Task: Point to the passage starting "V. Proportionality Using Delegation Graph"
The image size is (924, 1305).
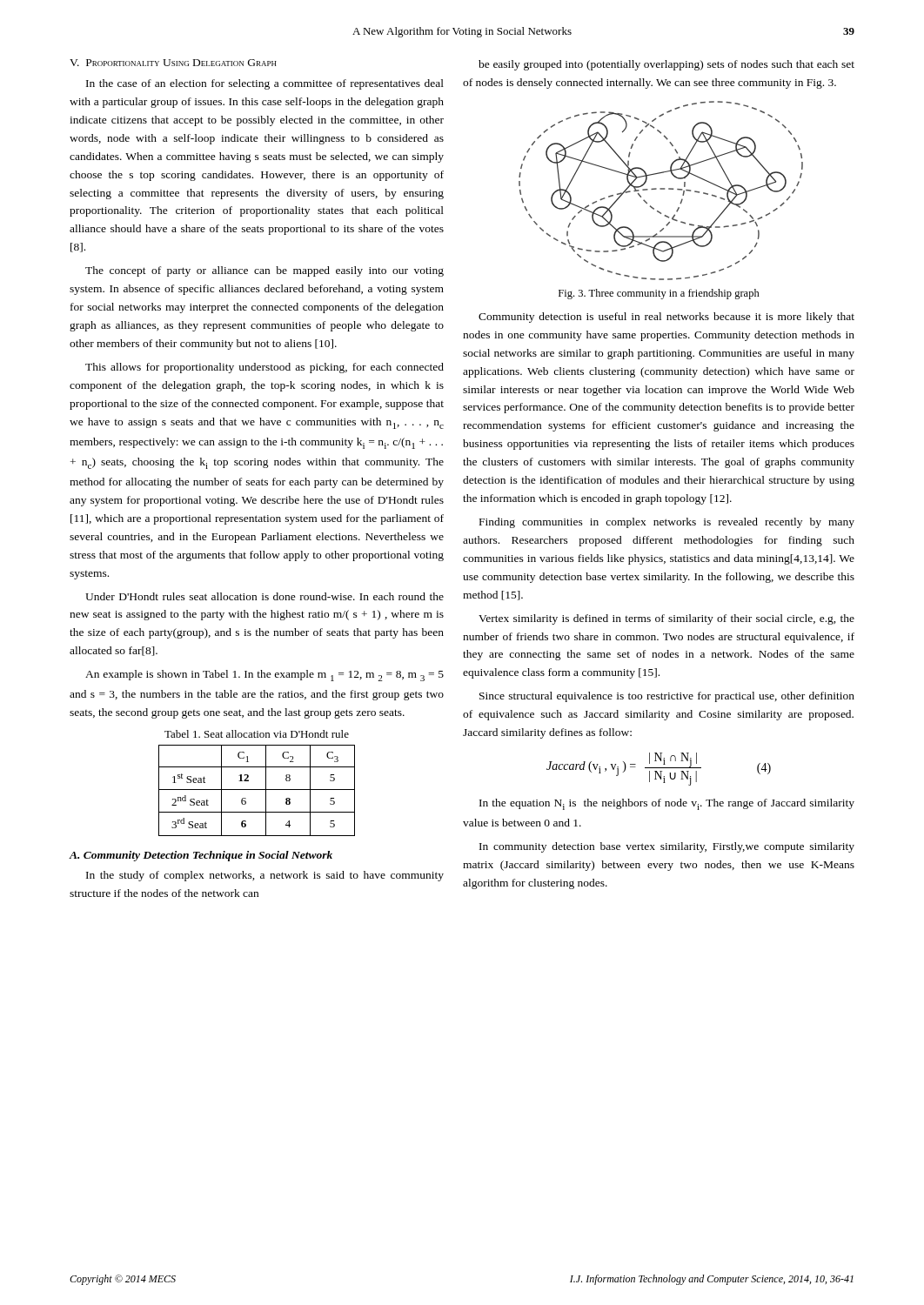Action: [173, 62]
